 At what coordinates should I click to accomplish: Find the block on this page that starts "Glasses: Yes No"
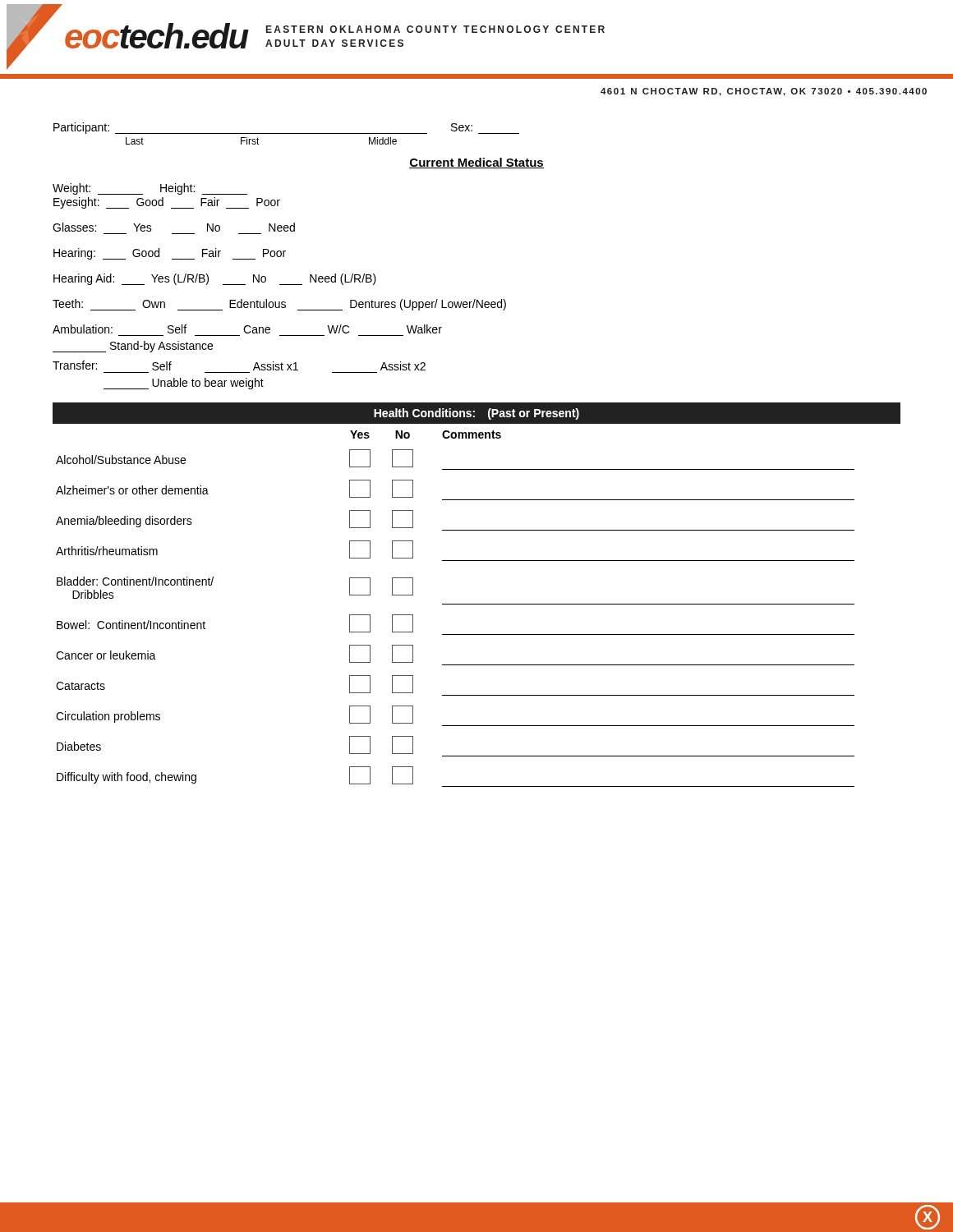click(174, 227)
